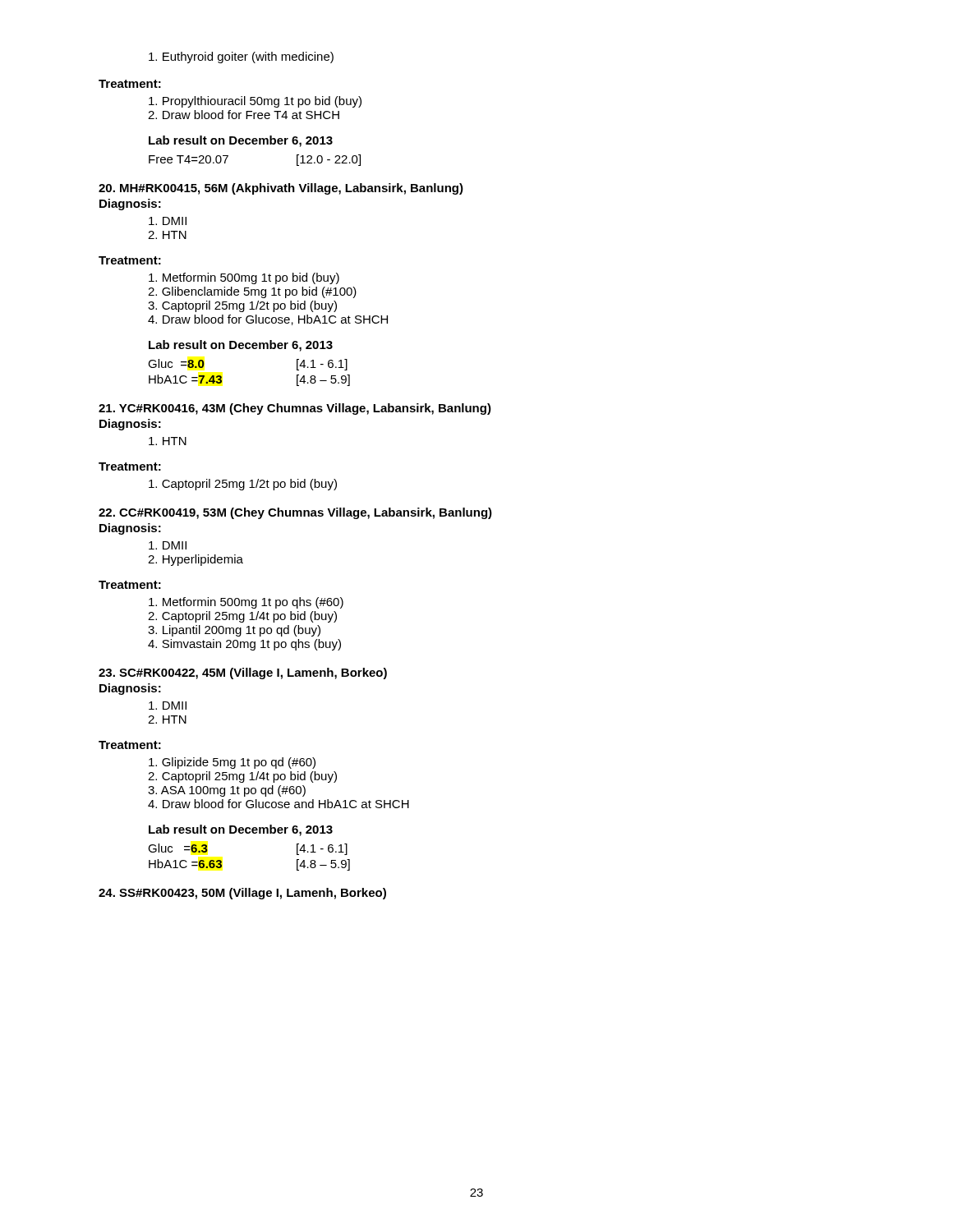The height and width of the screenshot is (1232, 953).
Task: Click where it says "Propylthiouracil 50mg 1t po bid (buy)"
Action: point(255,101)
